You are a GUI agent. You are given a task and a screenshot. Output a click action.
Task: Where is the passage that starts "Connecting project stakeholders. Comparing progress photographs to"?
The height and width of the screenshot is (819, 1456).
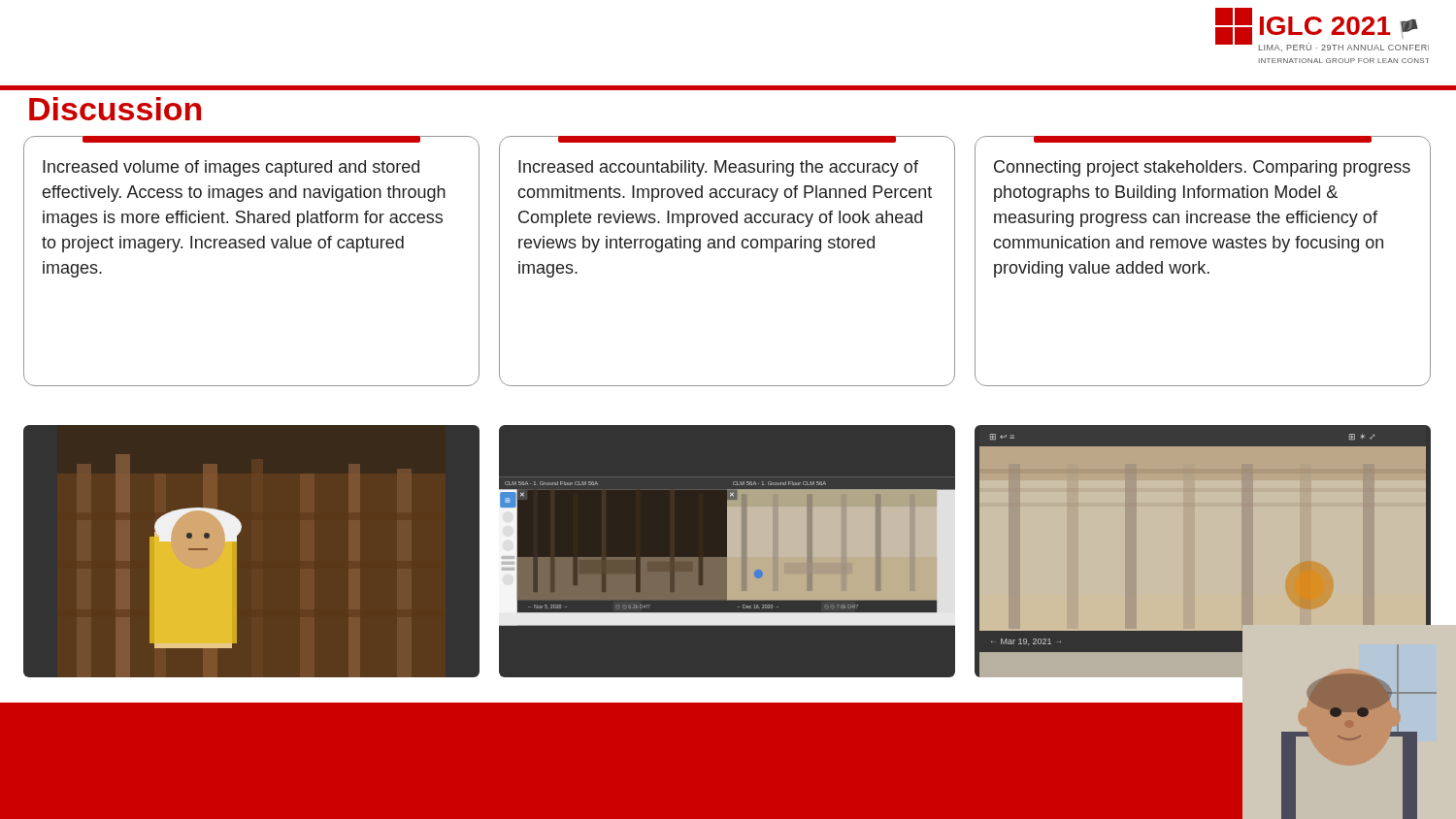coord(1202,207)
